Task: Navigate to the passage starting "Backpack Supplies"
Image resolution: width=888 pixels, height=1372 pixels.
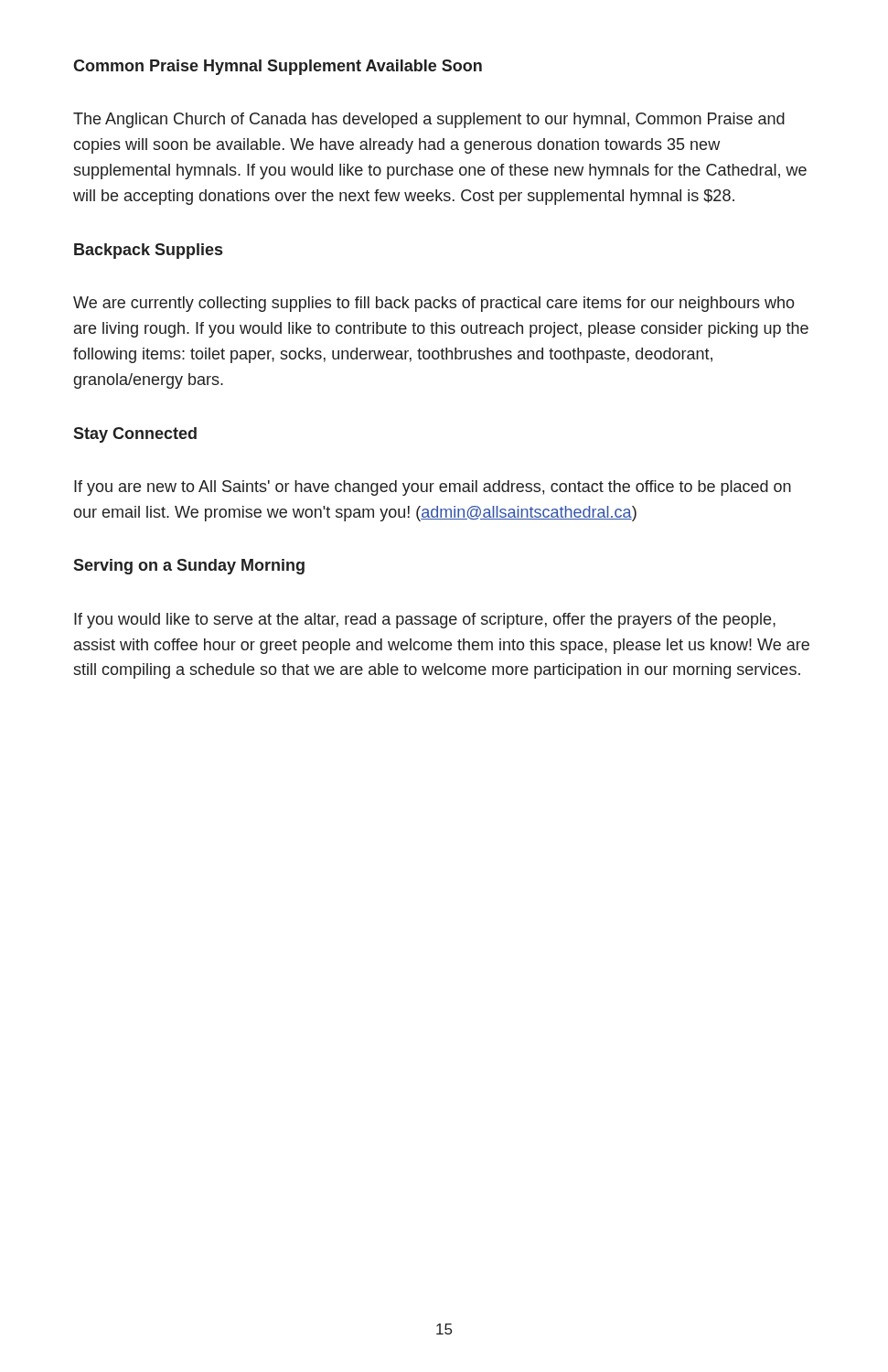Action: 148,249
